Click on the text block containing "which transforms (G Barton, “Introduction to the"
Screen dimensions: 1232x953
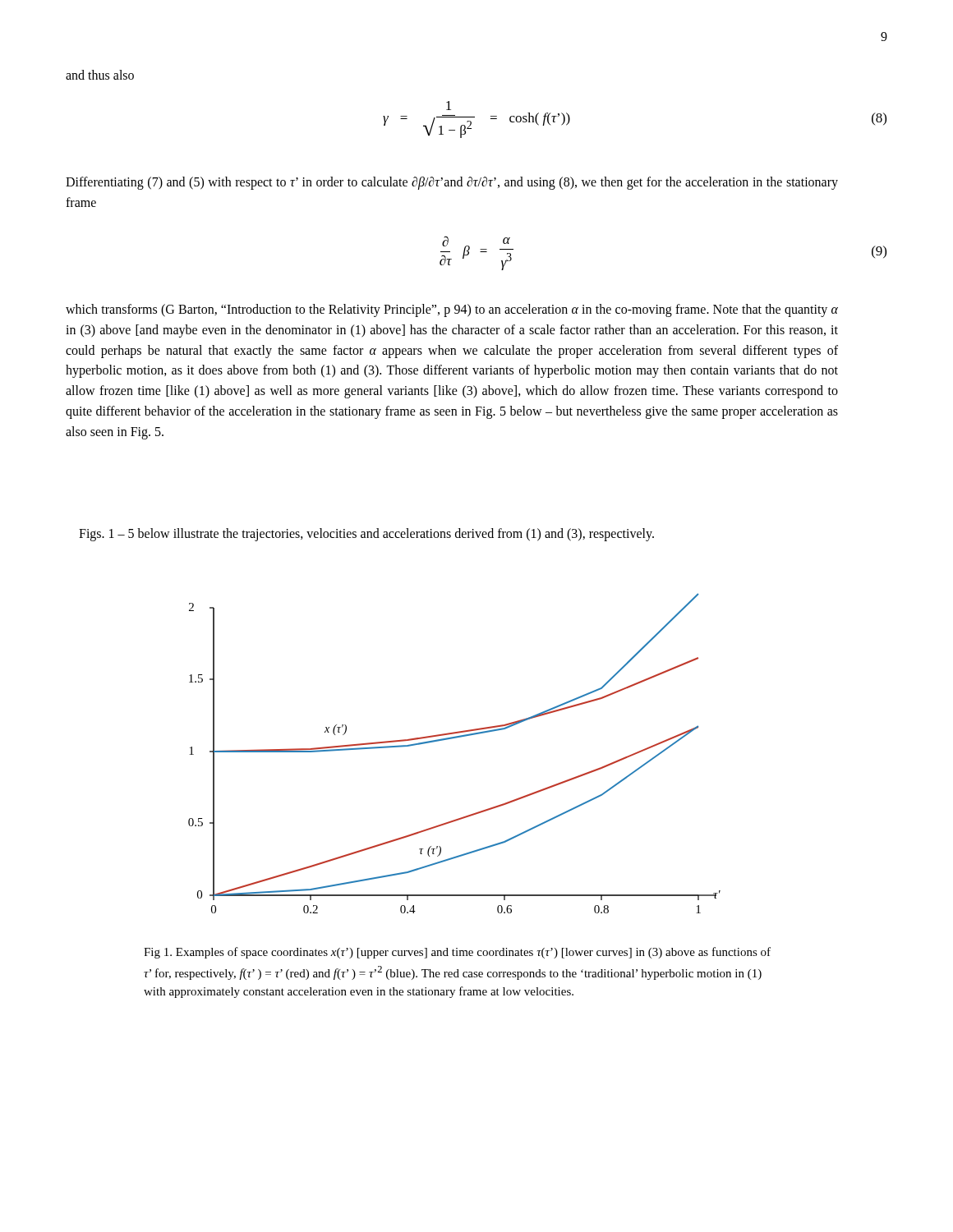452,370
